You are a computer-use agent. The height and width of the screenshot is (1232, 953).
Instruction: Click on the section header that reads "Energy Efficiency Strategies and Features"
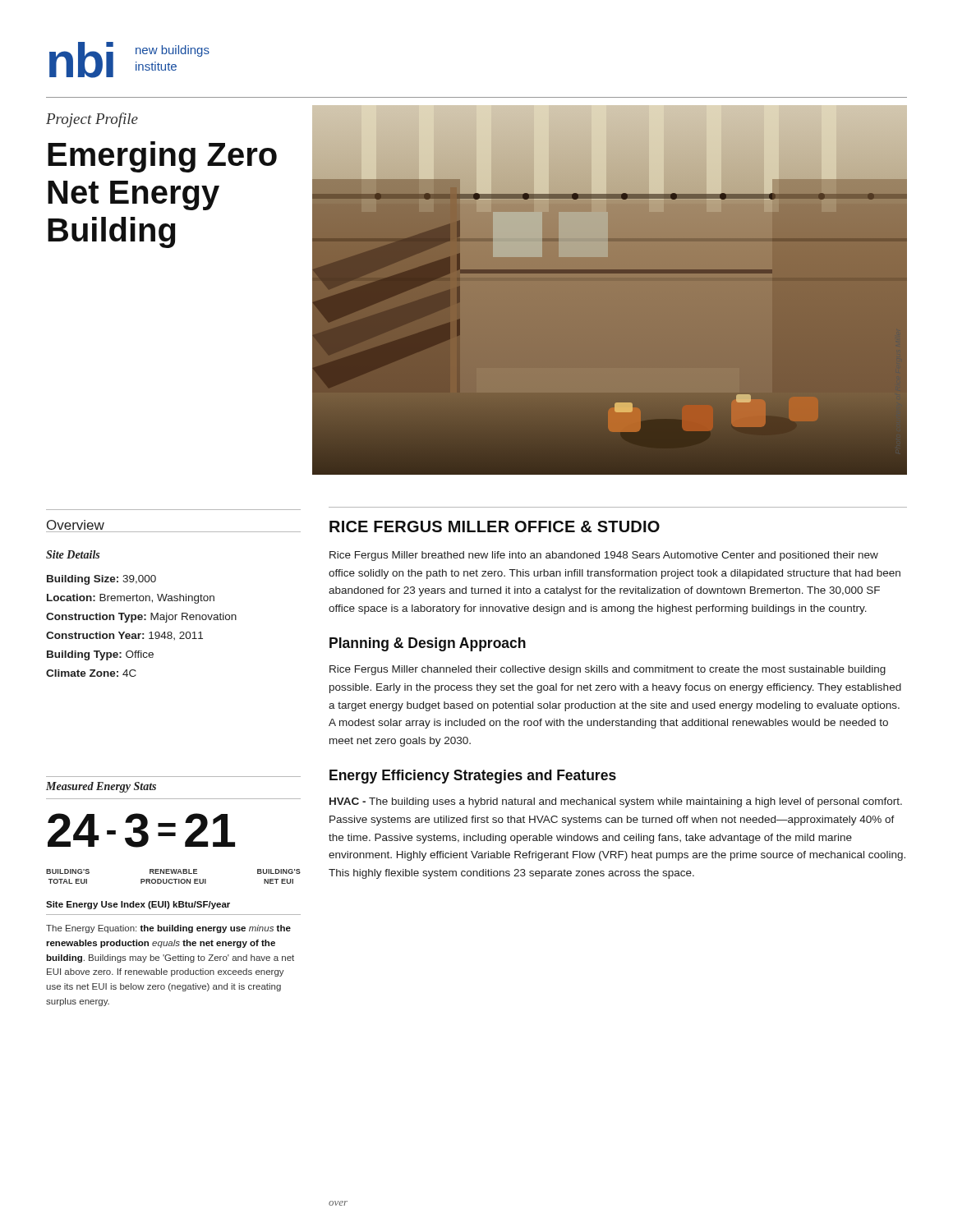coord(472,776)
